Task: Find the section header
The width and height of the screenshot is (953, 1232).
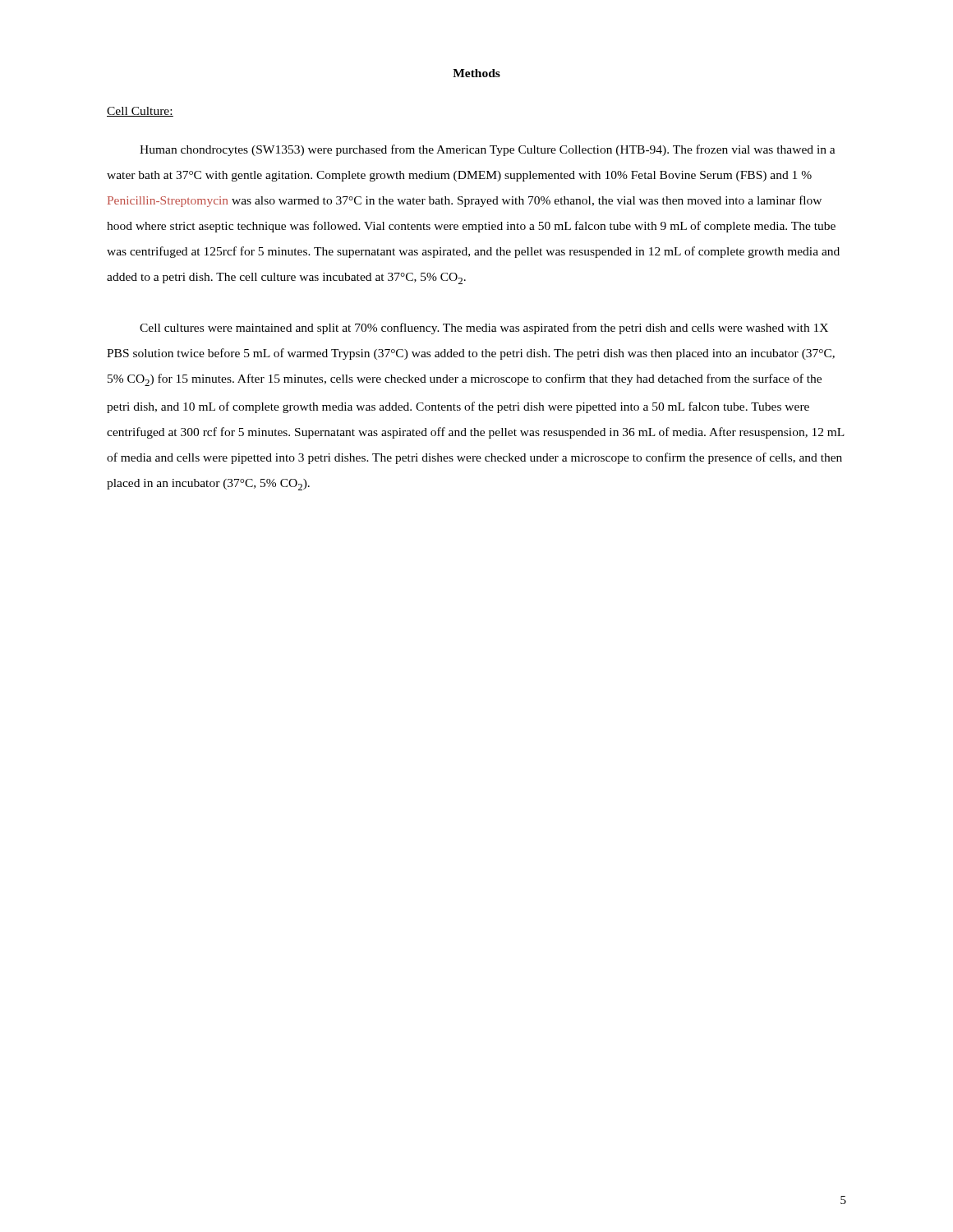Action: point(476,73)
